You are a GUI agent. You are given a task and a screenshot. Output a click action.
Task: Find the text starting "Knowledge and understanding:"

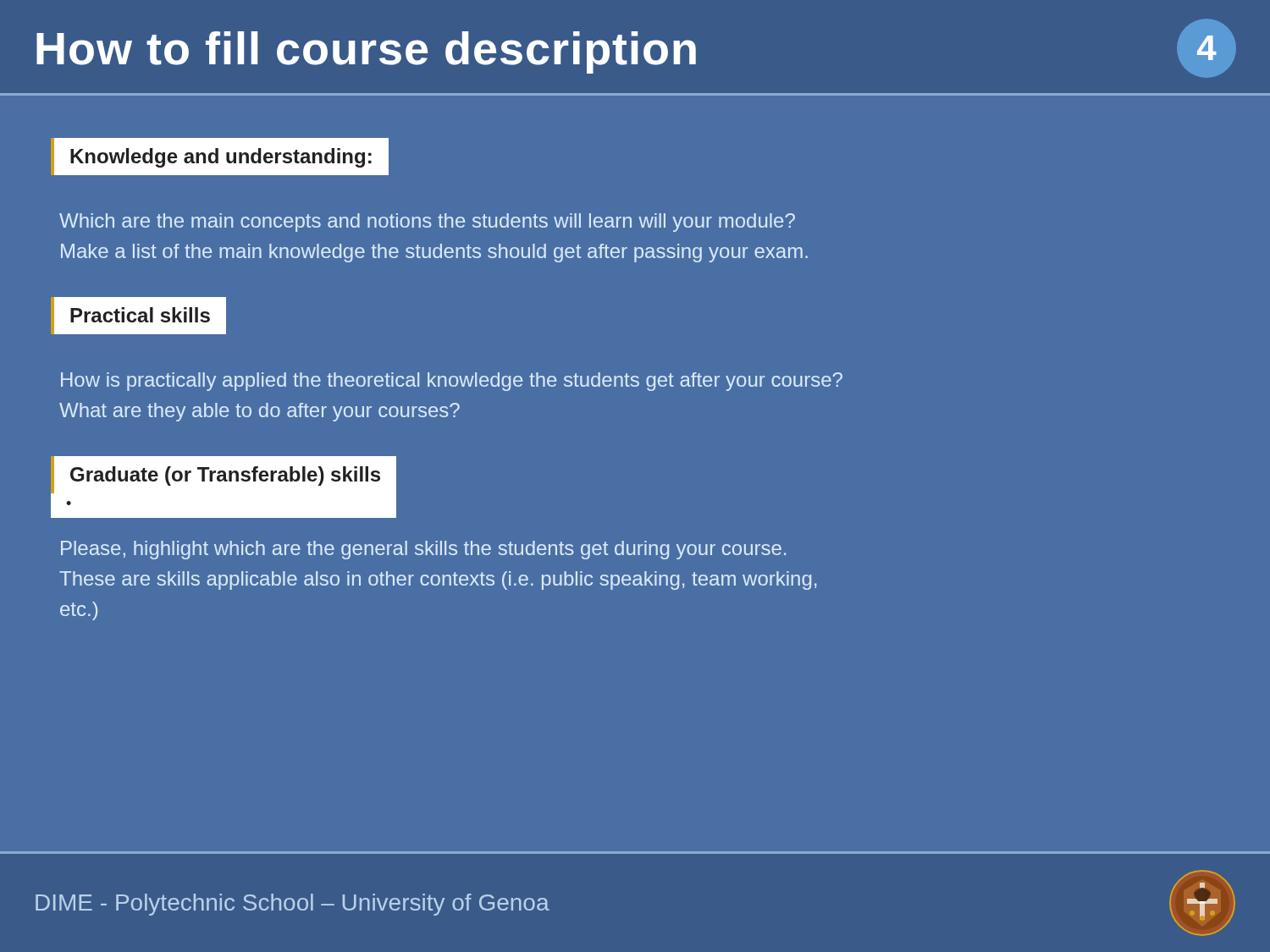tap(220, 157)
